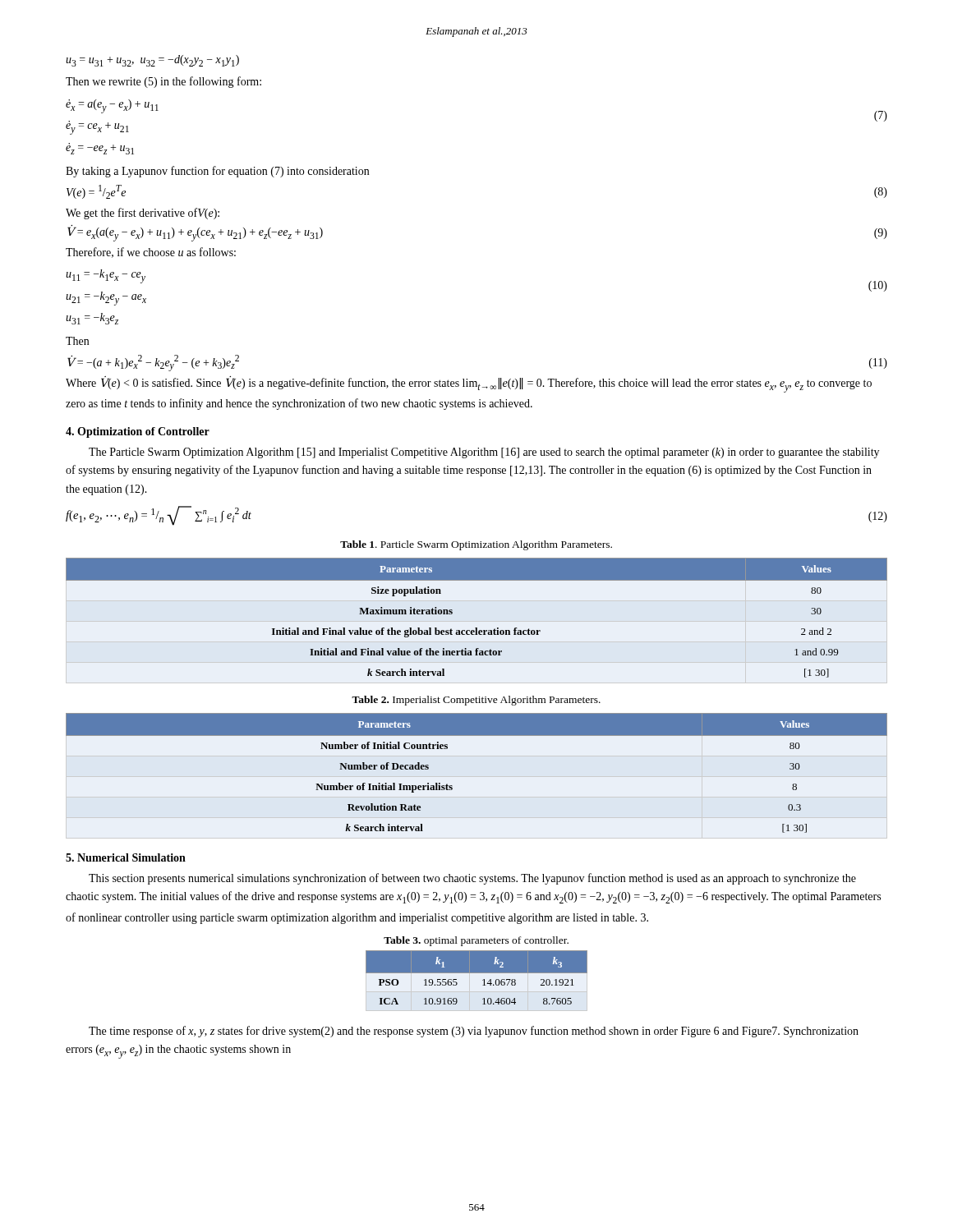The height and width of the screenshot is (1232, 953).
Task: Point to the text block starting "f(e1, e2, ⋯, en)"
Action: 157,515
